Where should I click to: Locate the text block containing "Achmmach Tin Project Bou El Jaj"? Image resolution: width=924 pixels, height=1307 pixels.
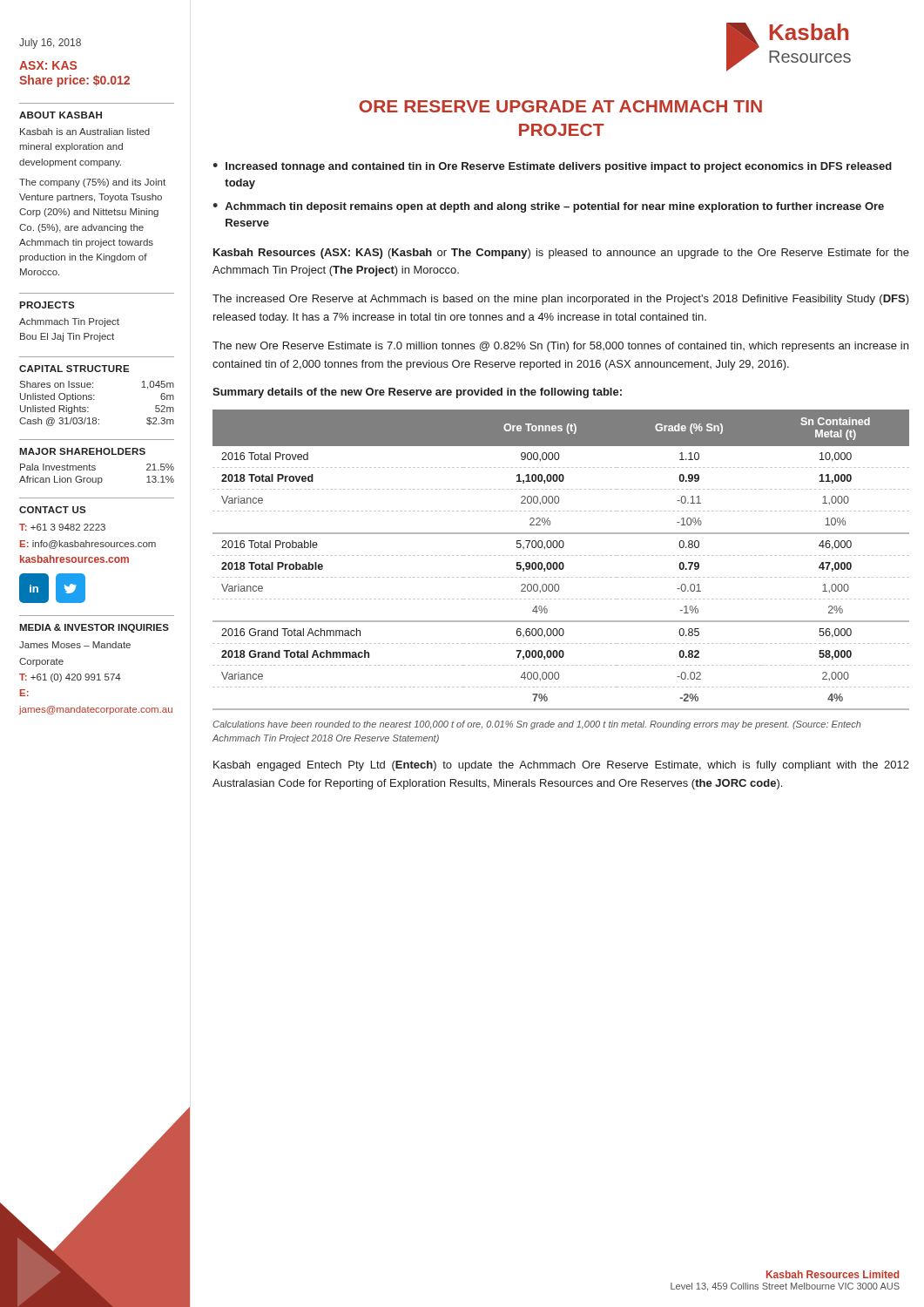[x=69, y=329]
